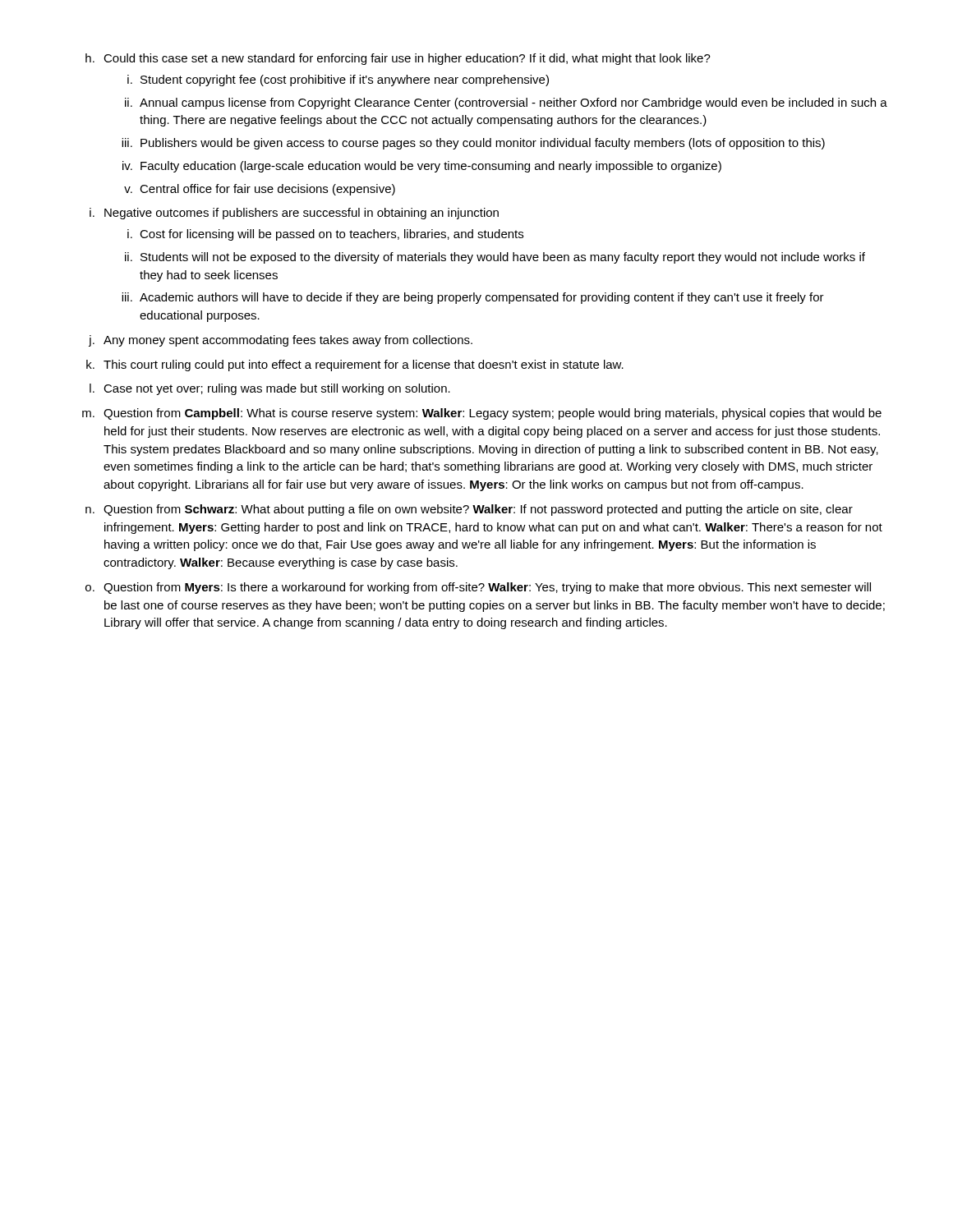Find the block on this page that starts "Question from Myers: Is there a"
This screenshot has height=1232, width=953.
coord(495,604)
